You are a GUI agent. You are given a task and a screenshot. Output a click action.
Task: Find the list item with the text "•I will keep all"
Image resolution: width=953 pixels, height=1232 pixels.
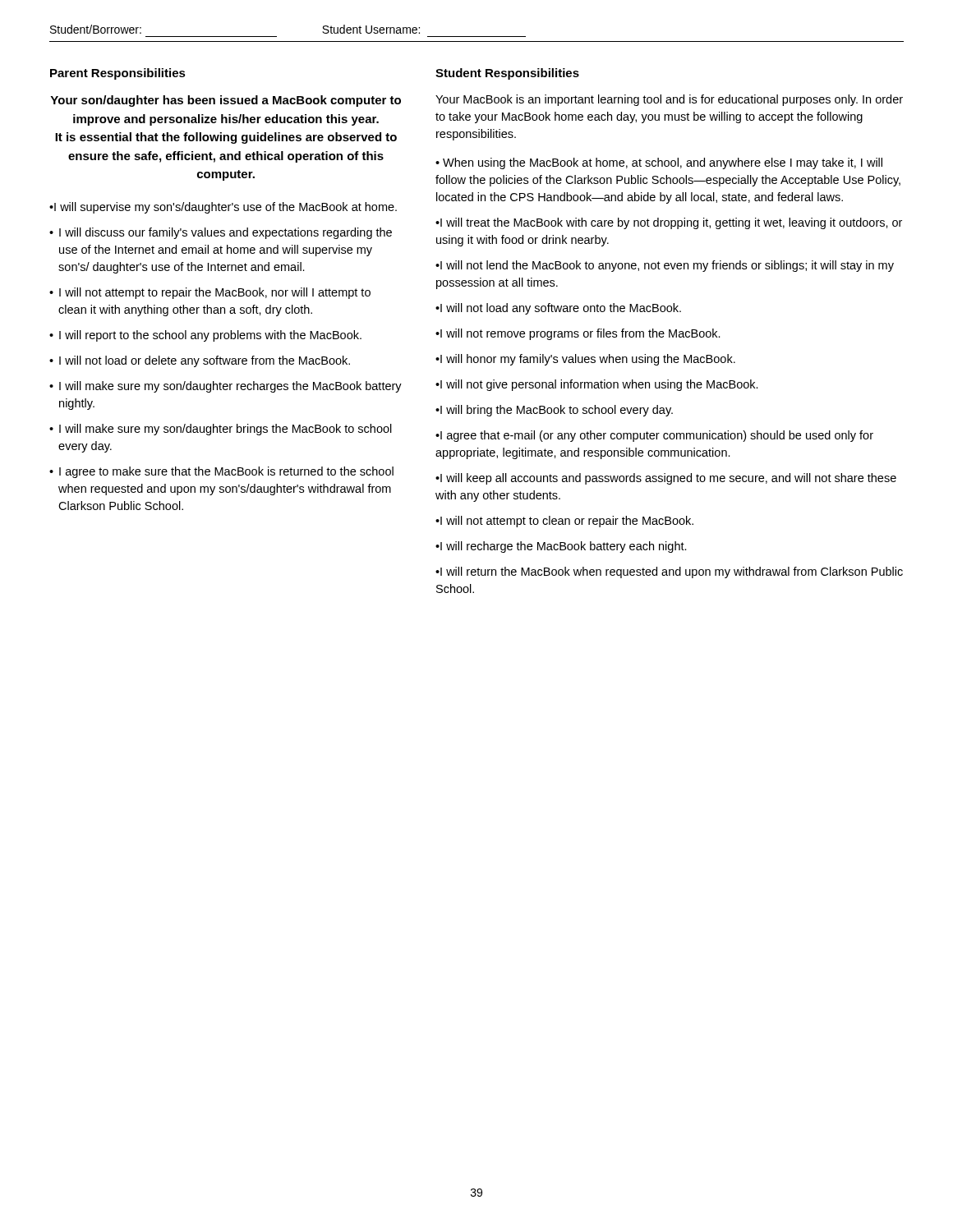pos(666,487)
